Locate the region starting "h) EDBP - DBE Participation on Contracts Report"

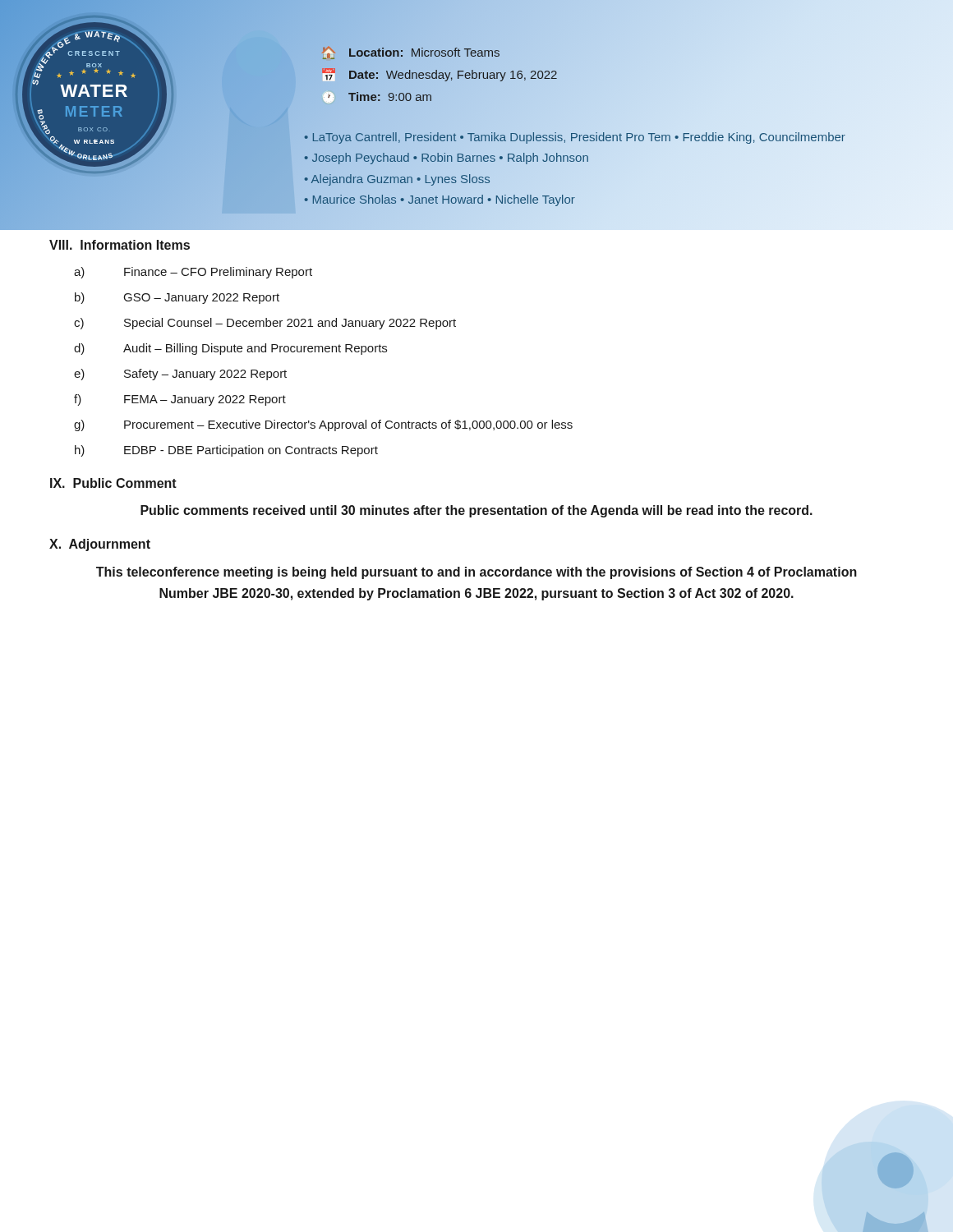[x=226, y=451]
